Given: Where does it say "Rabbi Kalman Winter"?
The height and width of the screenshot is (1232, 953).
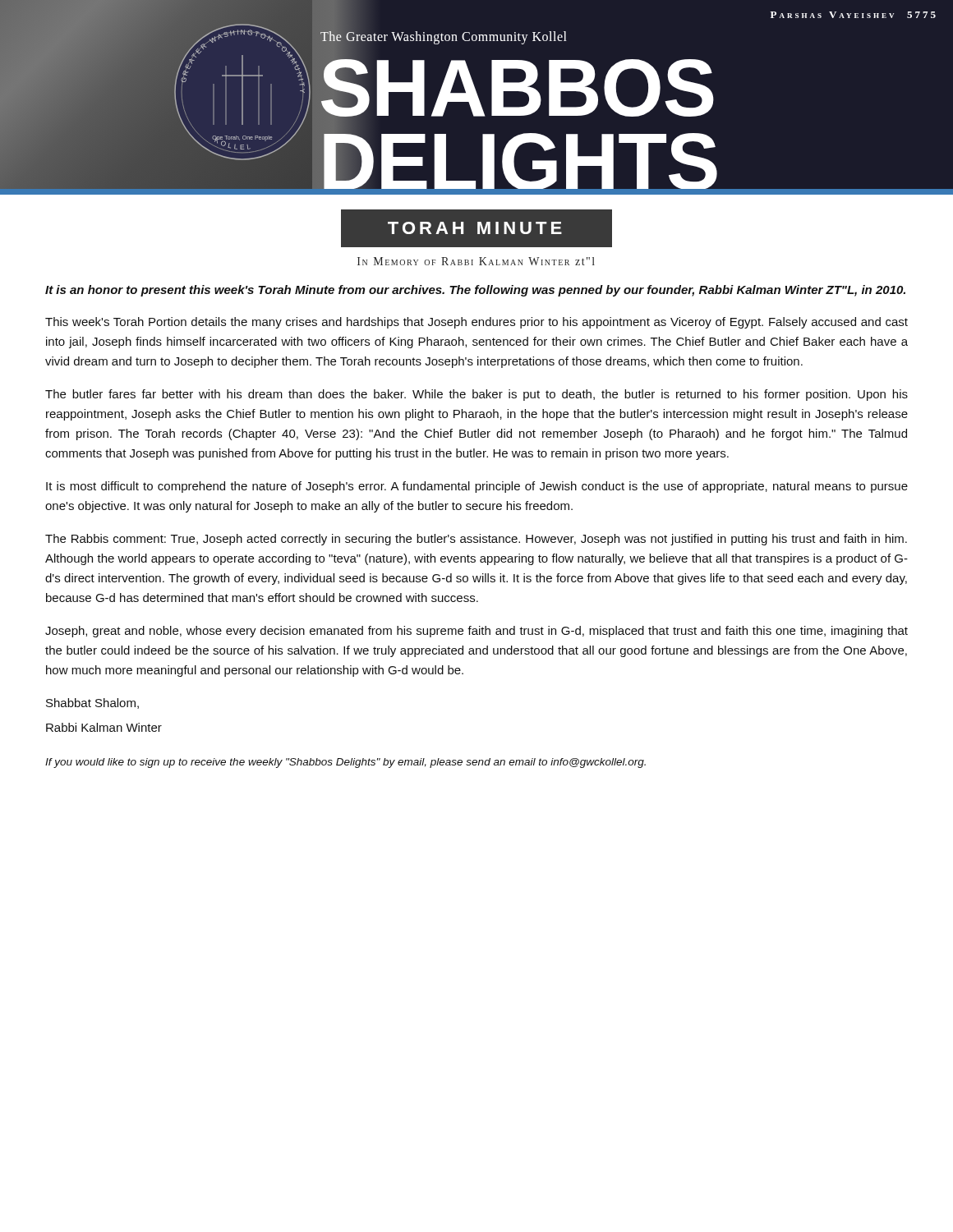Looking at the screenshot, I should 103,727.
